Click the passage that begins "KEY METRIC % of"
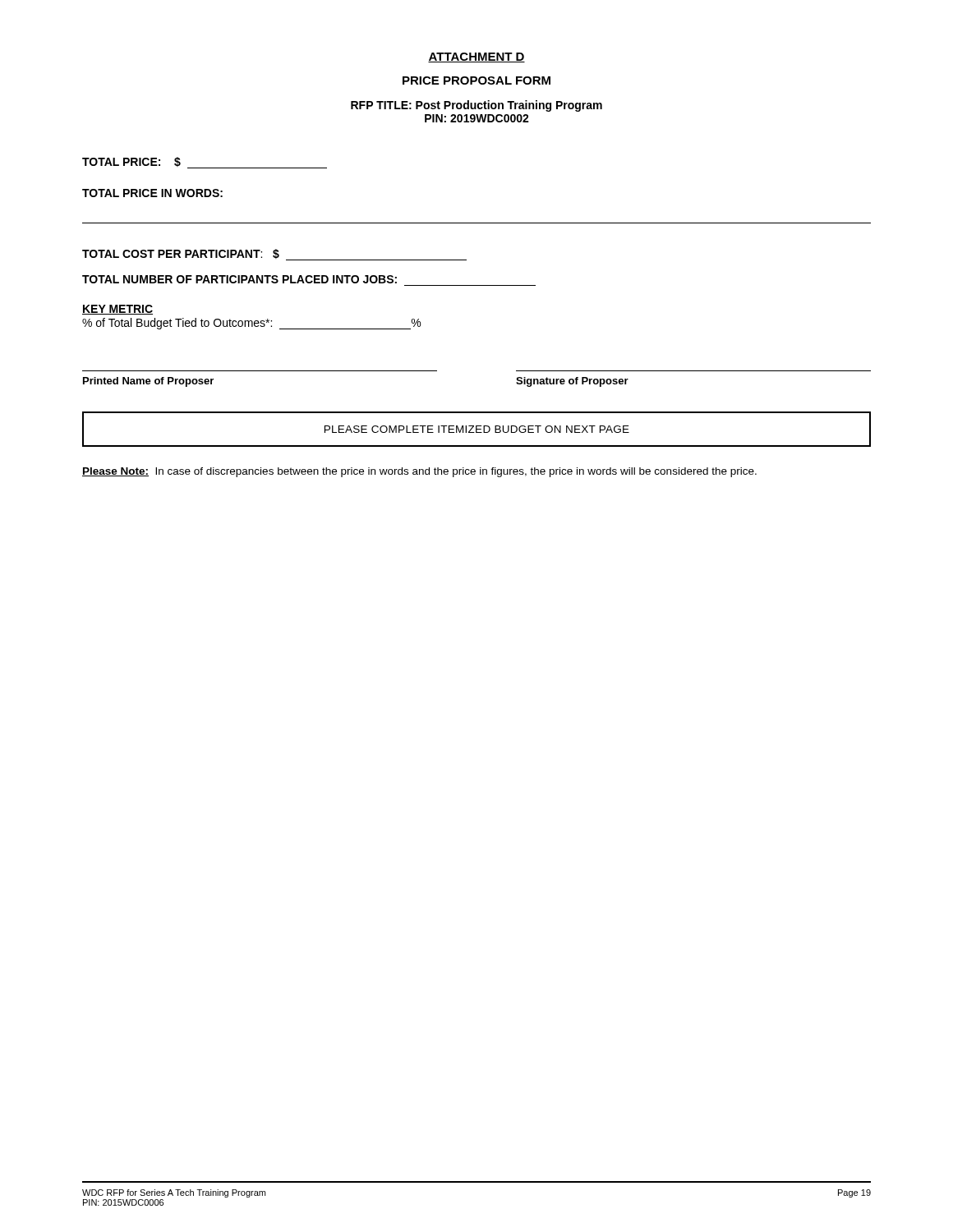This screenshot has height=1232, width=953. coord(252,316)
